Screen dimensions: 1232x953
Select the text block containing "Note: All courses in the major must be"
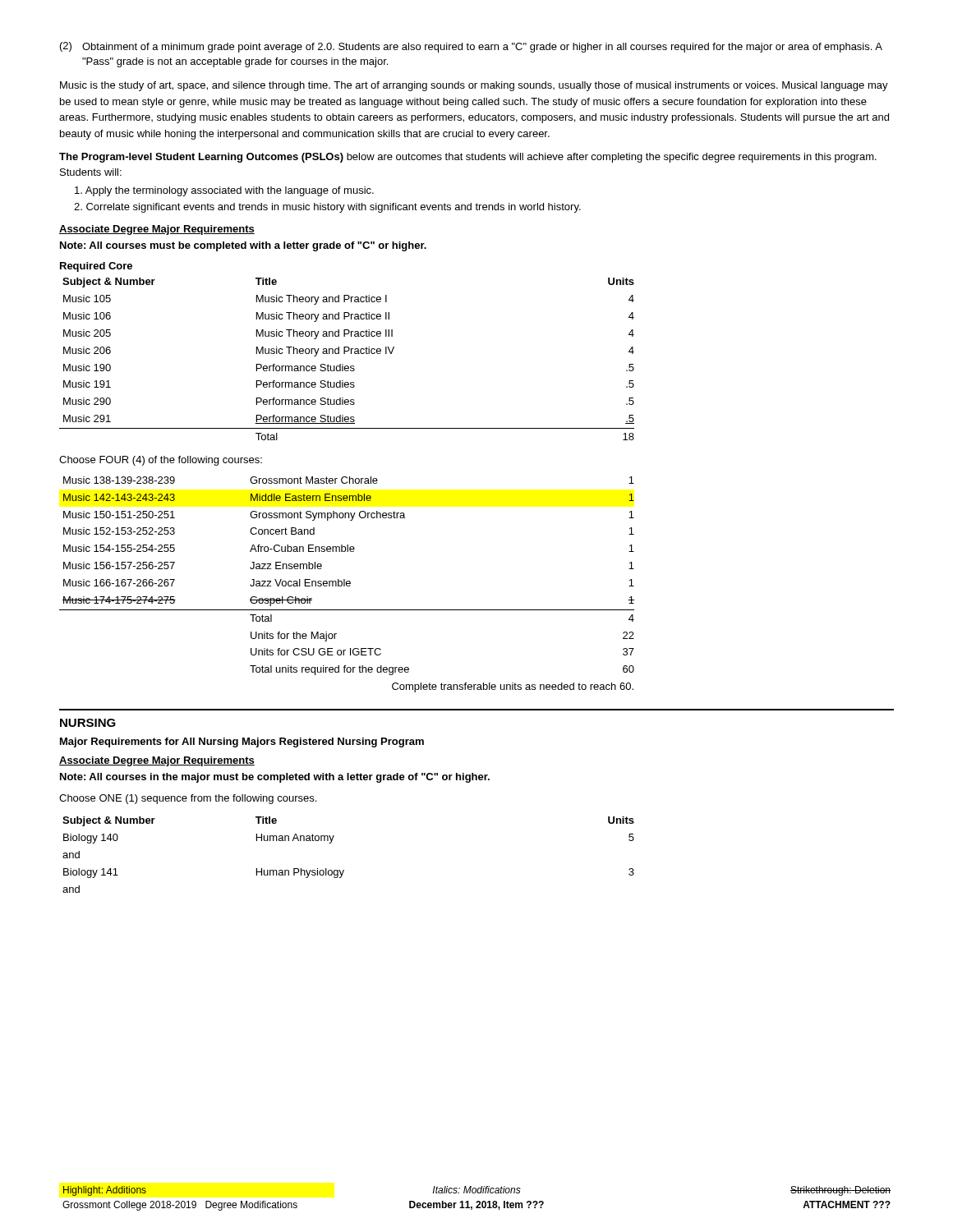[275, 777]
